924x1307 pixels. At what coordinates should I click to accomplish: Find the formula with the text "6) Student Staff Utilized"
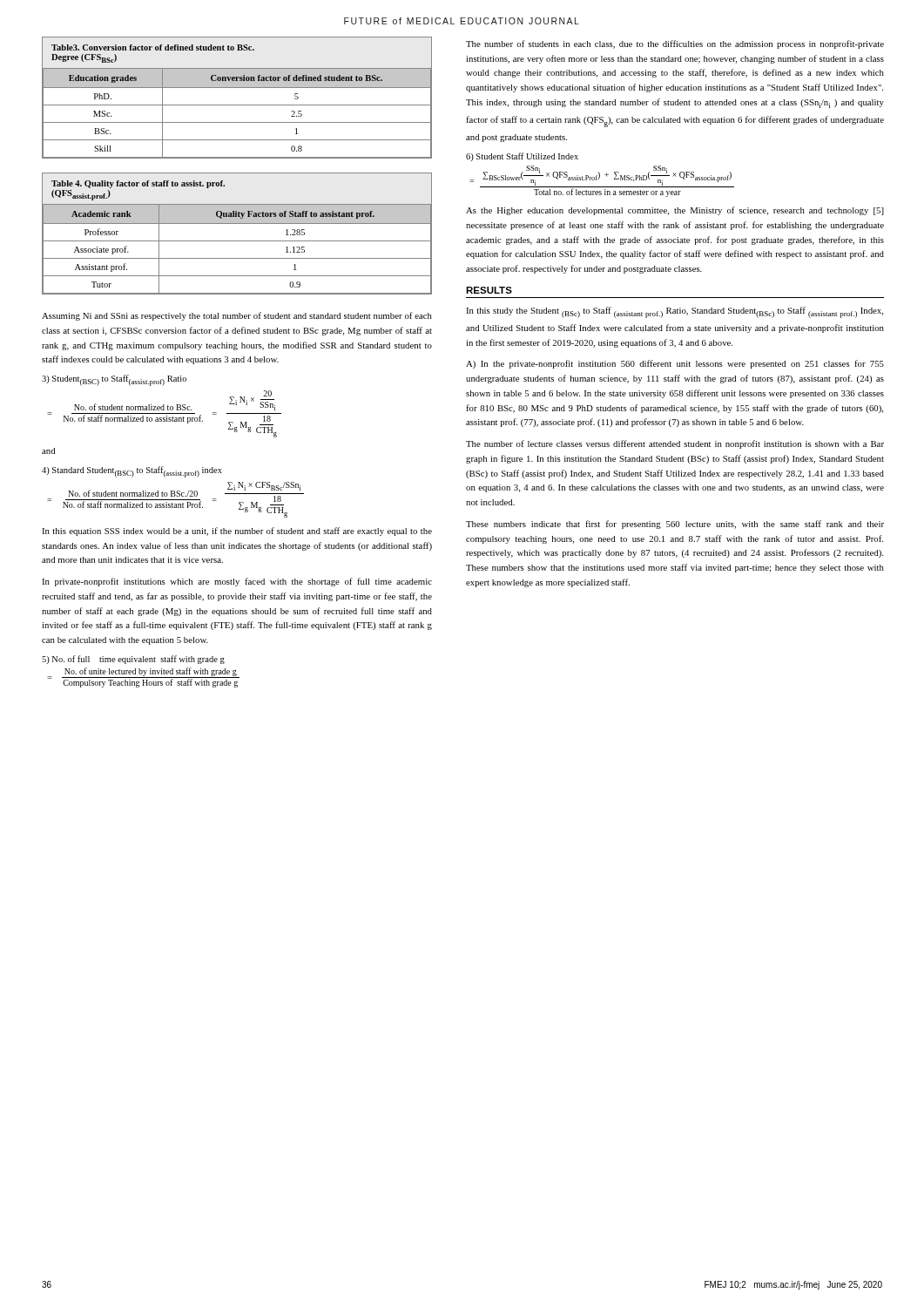coord(675,175)
